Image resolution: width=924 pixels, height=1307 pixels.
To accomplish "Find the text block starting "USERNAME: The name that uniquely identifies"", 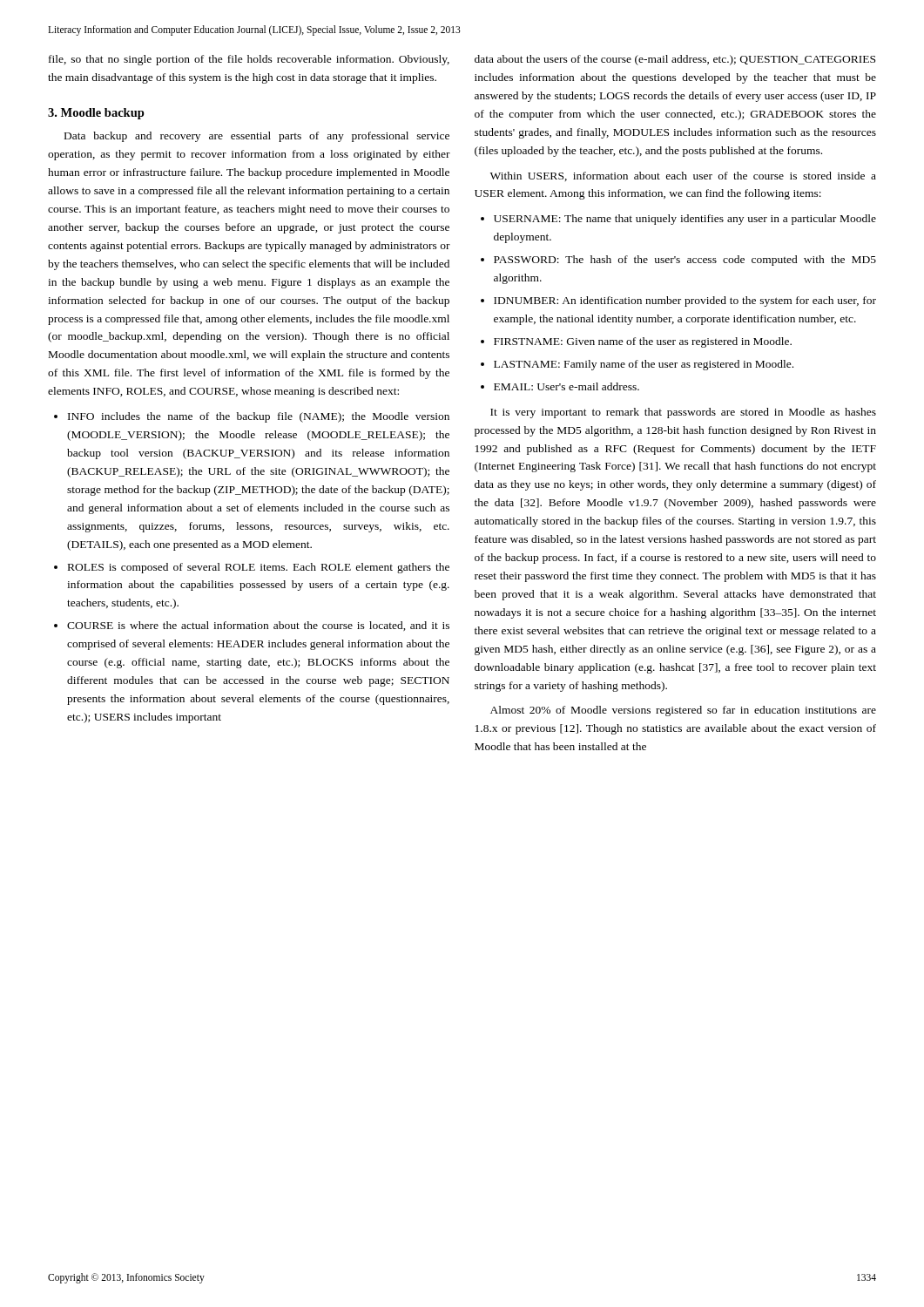I will click(x=685, y=228).
